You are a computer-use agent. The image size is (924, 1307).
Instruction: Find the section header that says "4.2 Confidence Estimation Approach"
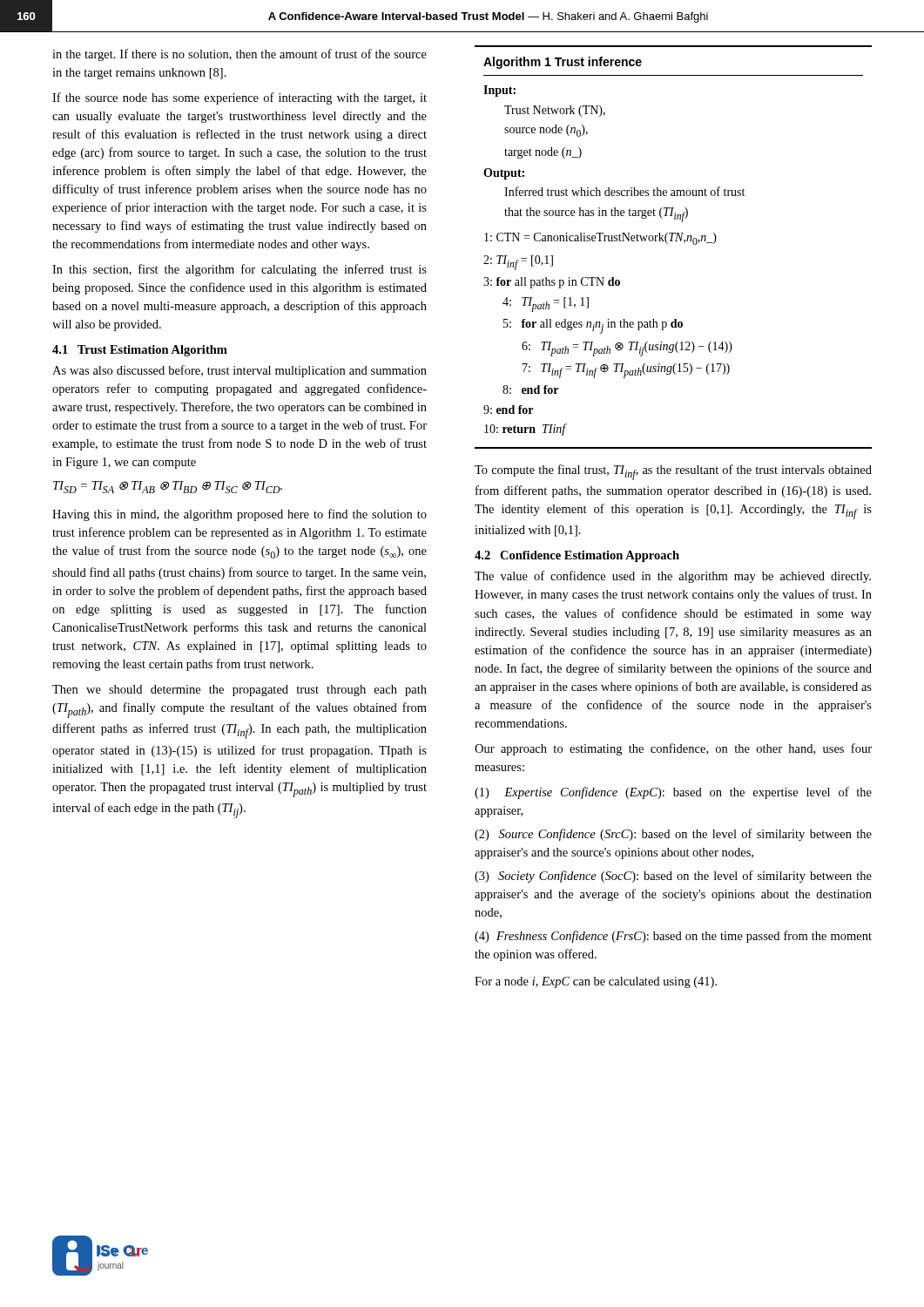[x=577, y=555]
